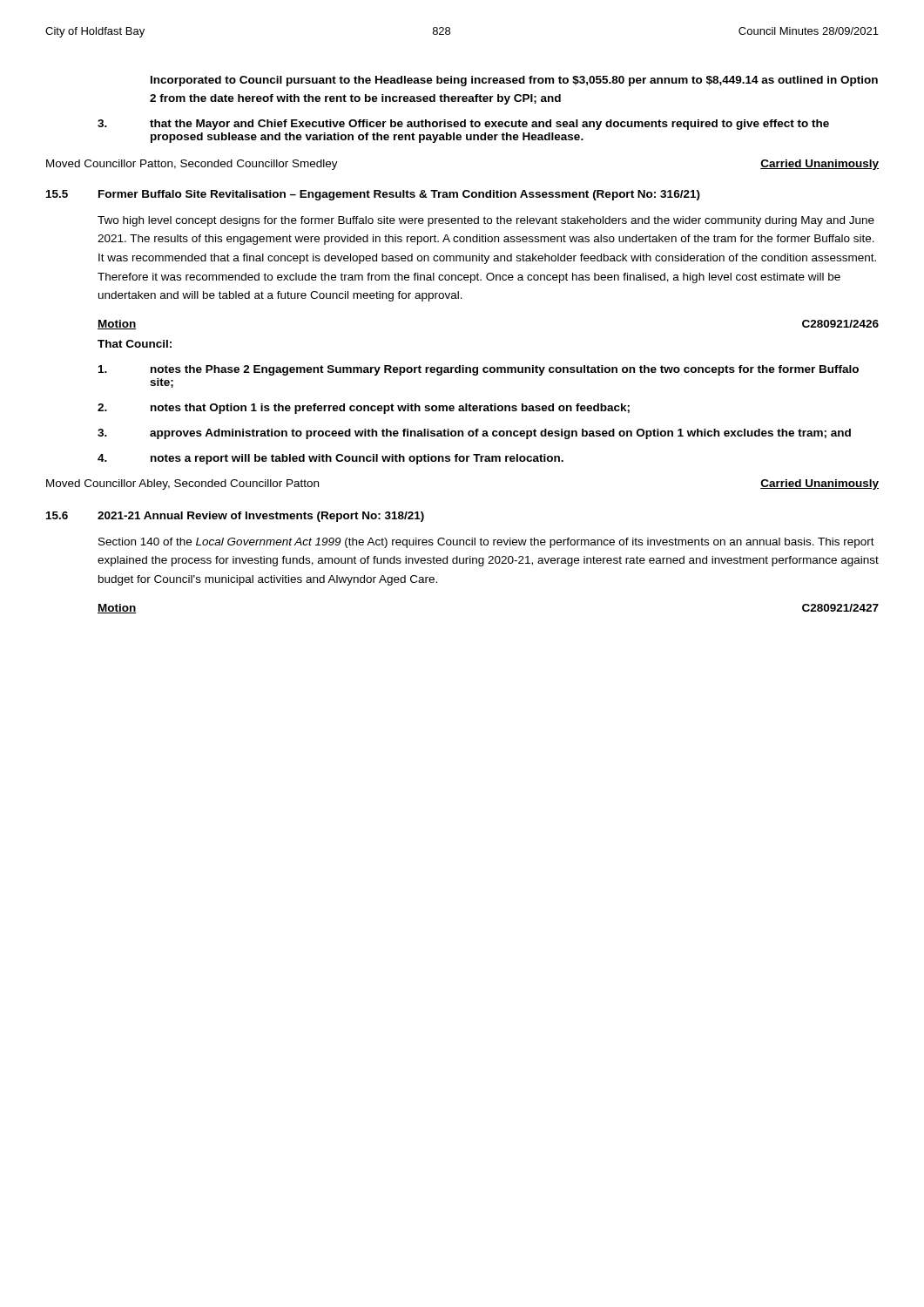
Task: Click on the element starting "3. that the Mayor and"
Action: click(488, 130)
